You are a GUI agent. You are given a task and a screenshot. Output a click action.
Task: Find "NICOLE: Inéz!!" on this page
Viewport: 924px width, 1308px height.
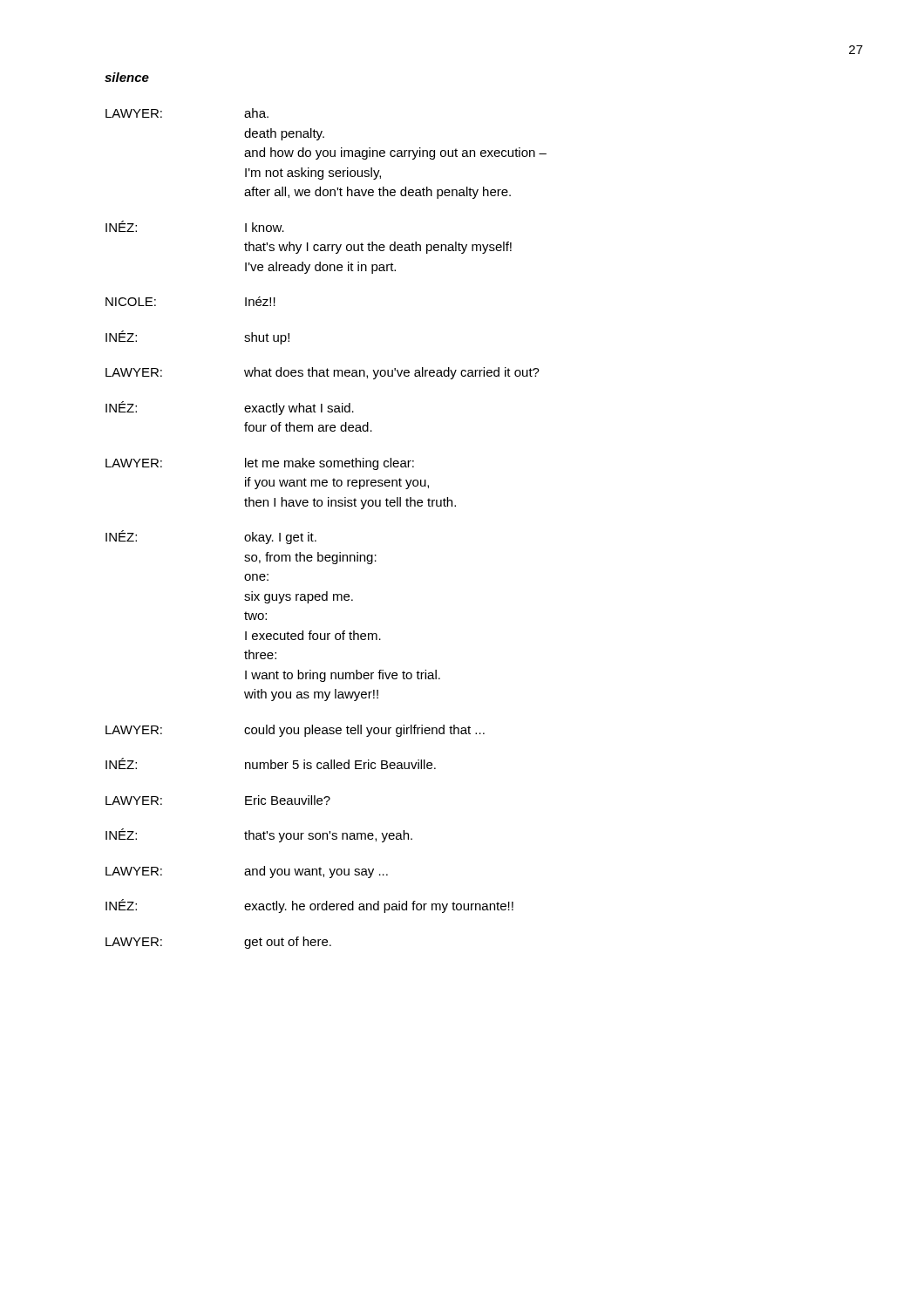click(x=132, y=299)
